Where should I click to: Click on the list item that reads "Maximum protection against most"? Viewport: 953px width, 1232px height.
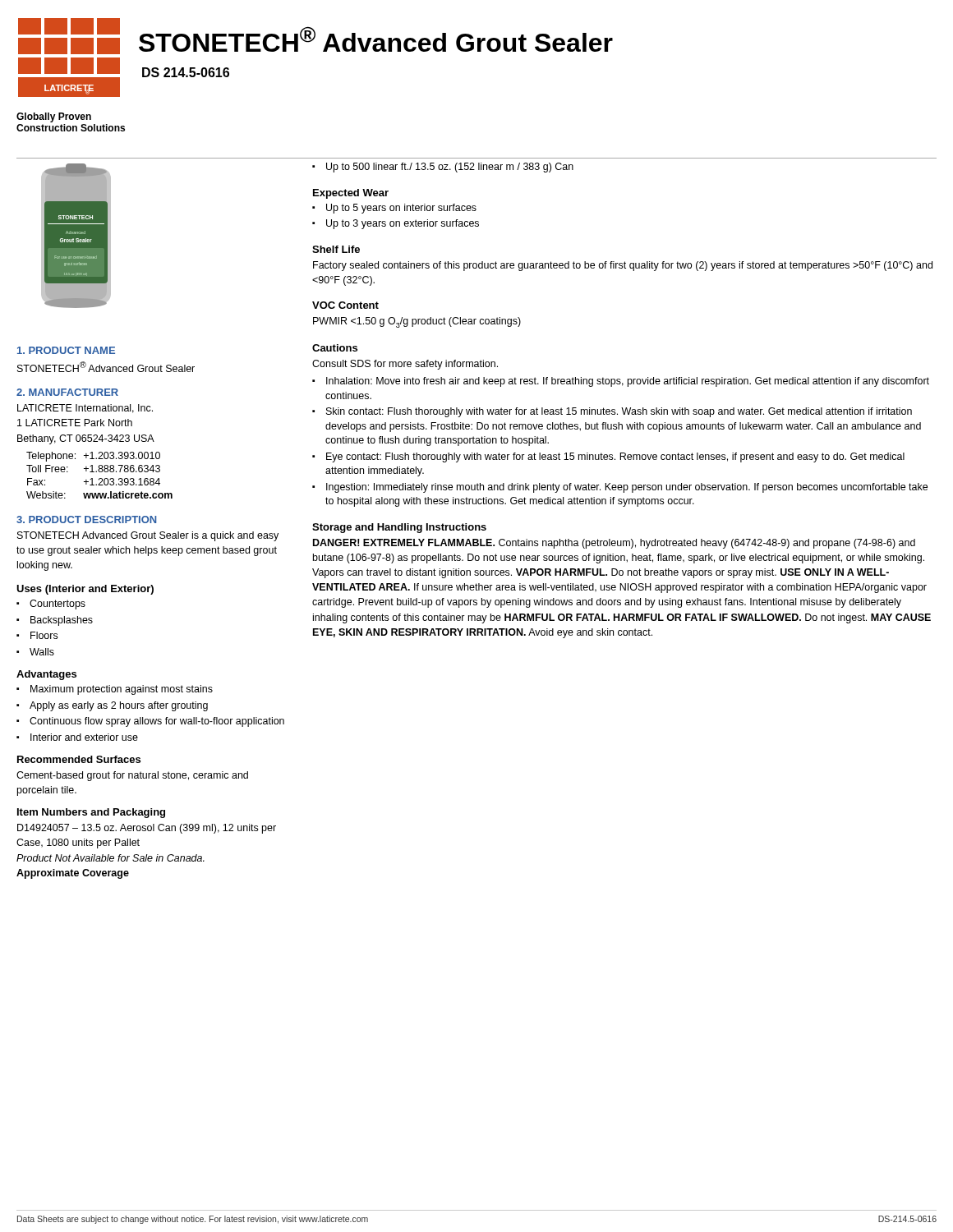121,689
